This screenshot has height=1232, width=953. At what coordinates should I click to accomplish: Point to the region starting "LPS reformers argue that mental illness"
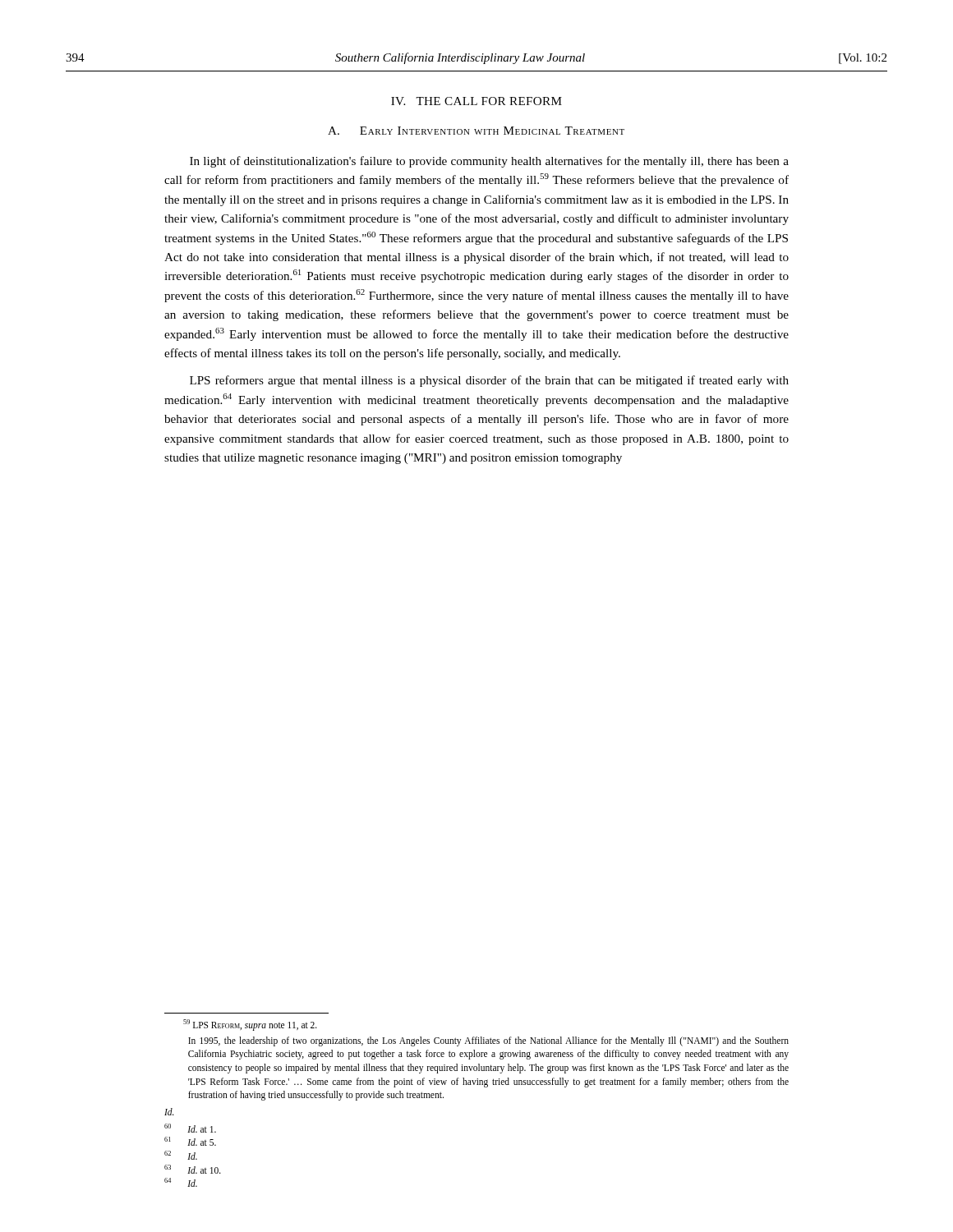pyautogui.click(x=476, y=419)
